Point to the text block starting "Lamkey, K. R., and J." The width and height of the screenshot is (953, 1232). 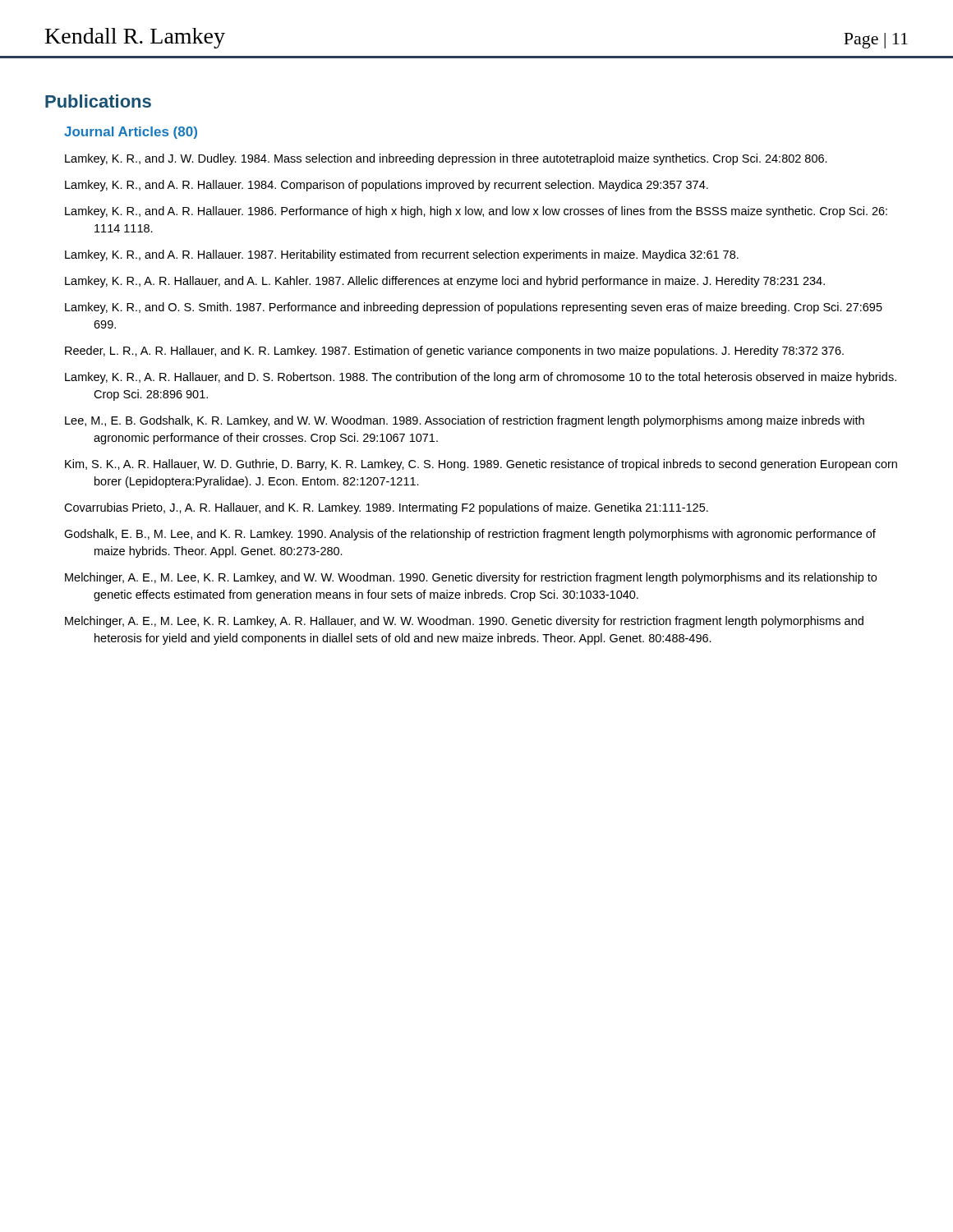[x=446, y=158]
